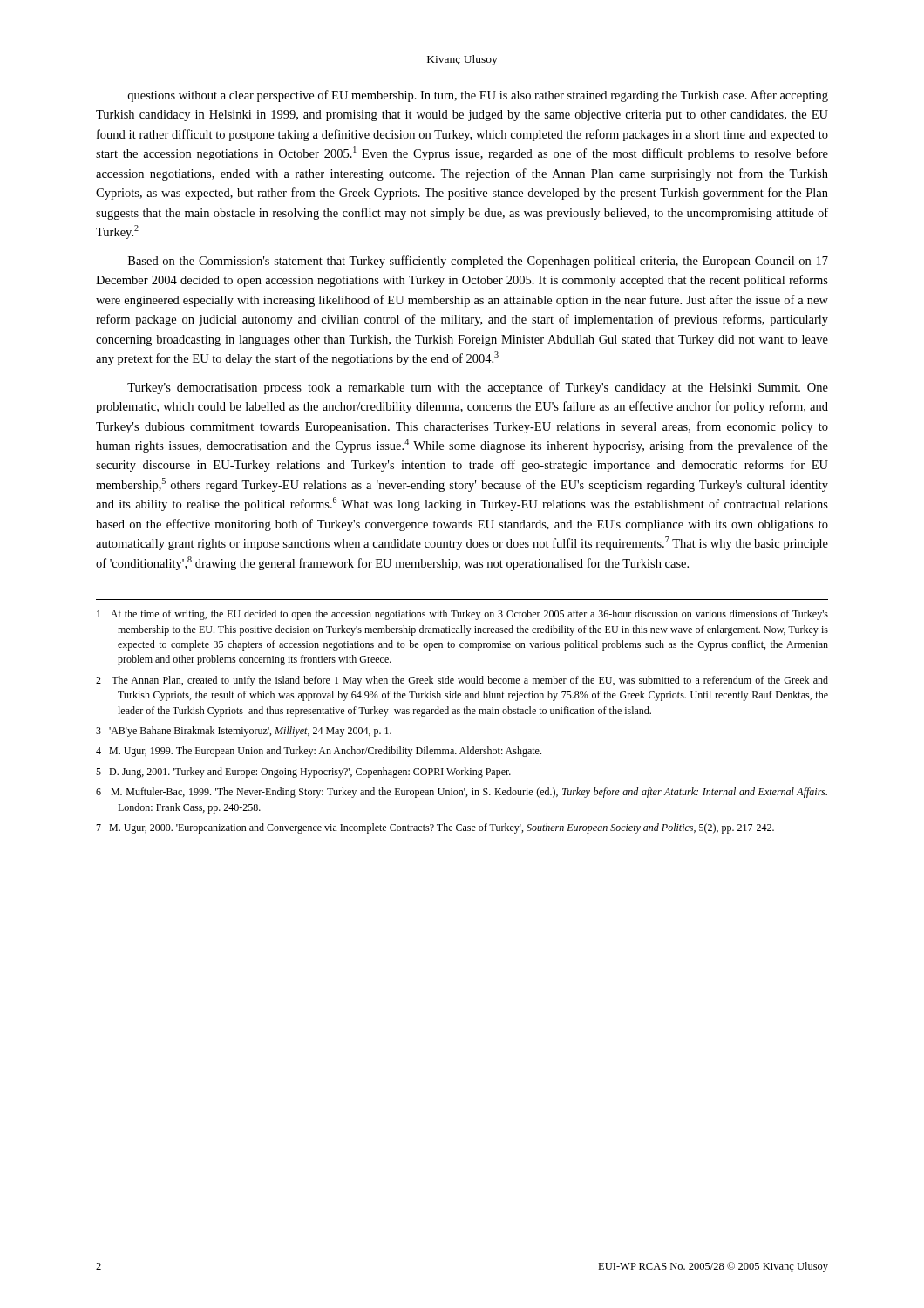The height and width of the screenshot is (1308, 924).
Task: Navigate to the text starting "1 At the"
Action: [462, 637]
